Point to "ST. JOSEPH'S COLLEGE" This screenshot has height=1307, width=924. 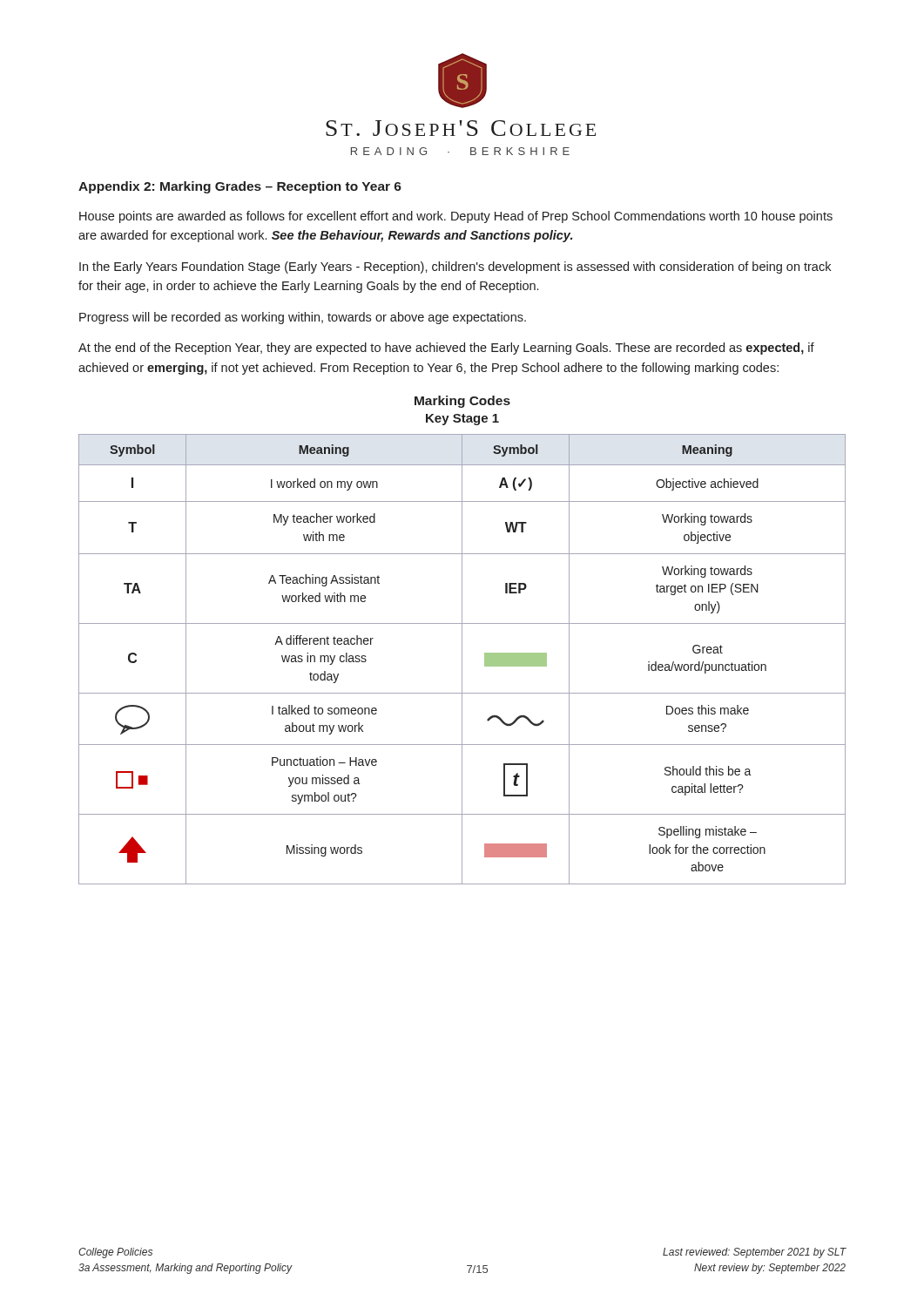(462, 128)
